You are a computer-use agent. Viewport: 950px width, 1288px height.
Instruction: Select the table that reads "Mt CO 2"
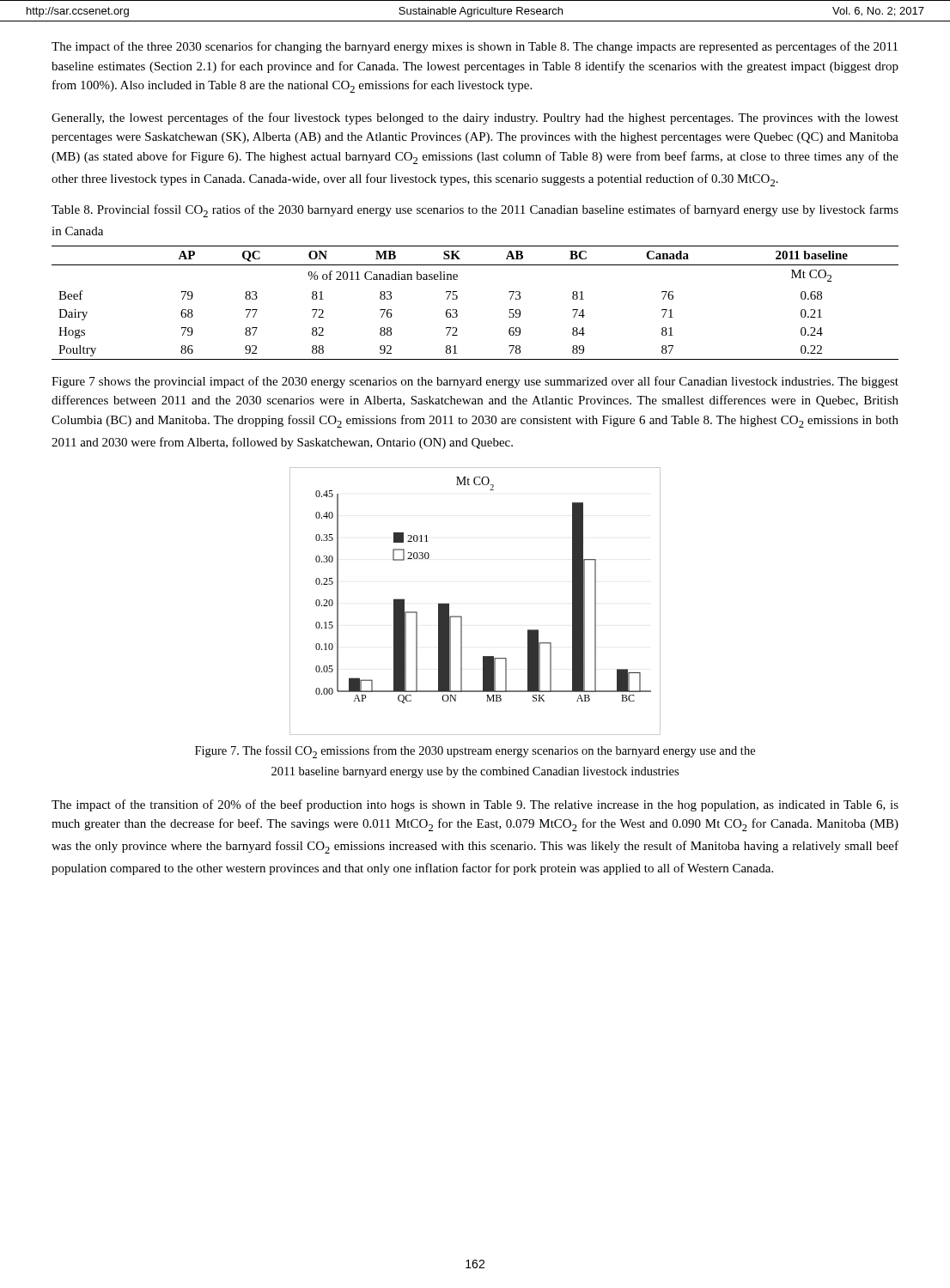(x=475, y=302)
